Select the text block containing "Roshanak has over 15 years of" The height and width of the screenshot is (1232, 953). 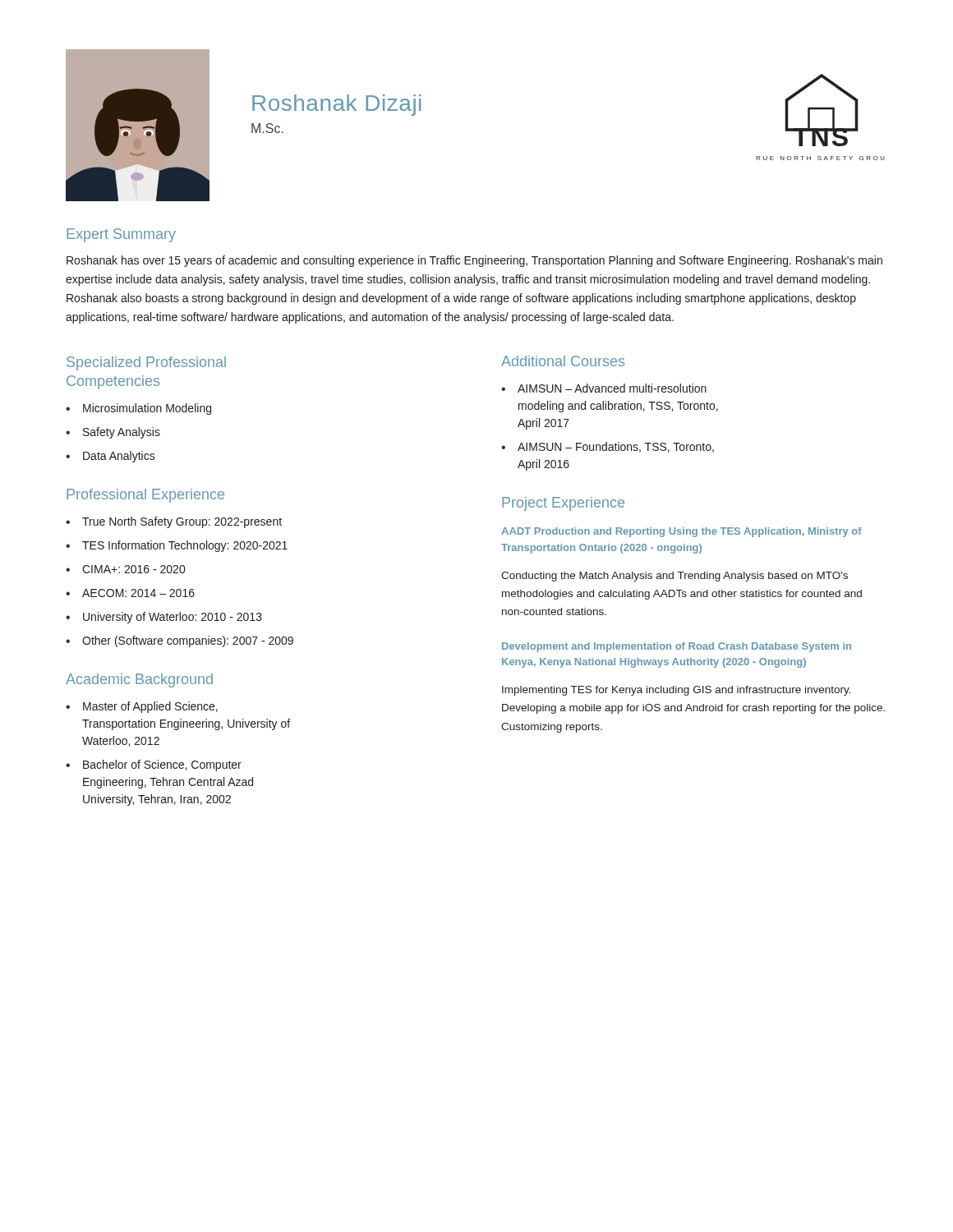(474, 289)
